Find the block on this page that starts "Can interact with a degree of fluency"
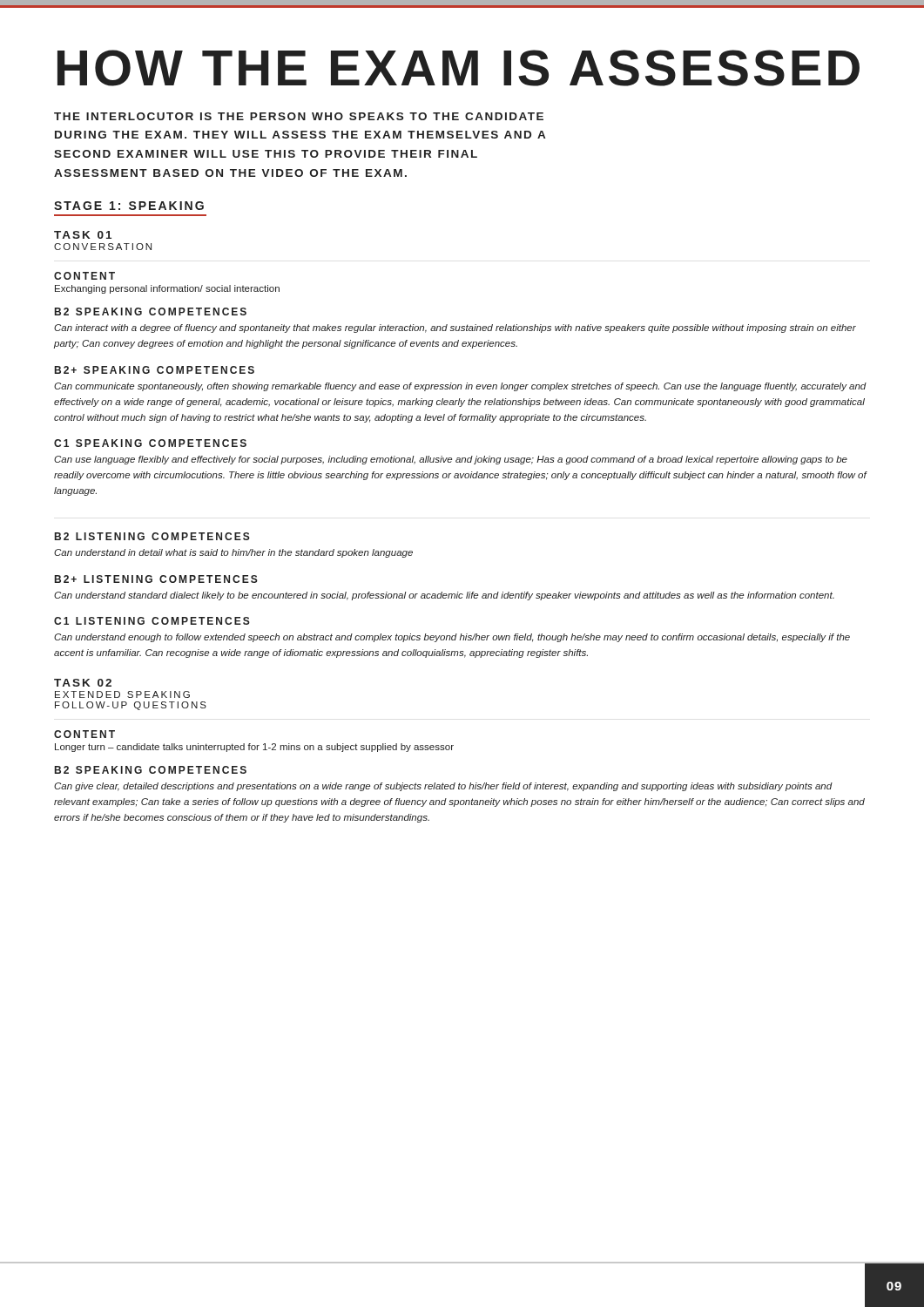924x1307 pixels. pos(462,336)
